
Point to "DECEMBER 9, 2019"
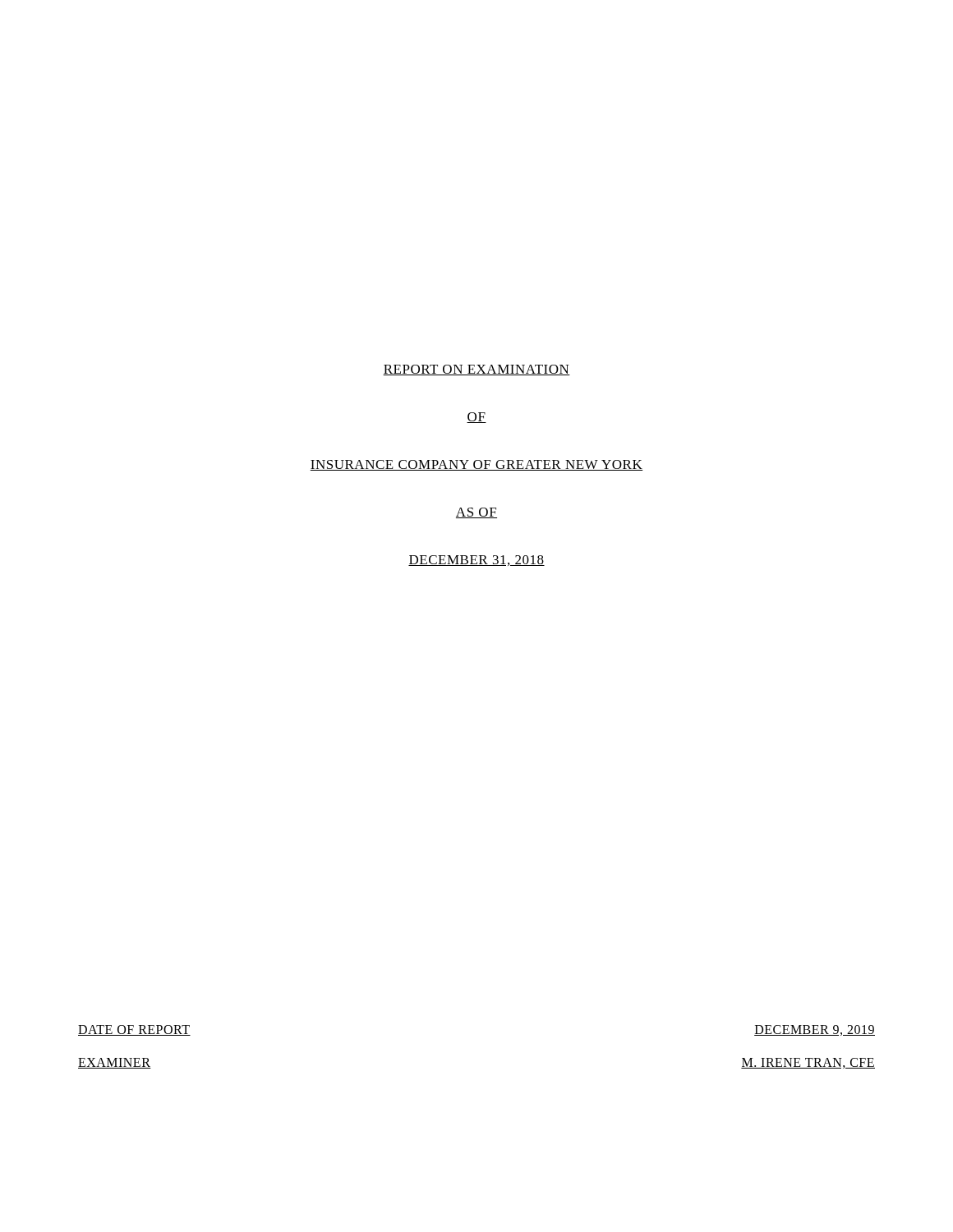point(815,1030)
